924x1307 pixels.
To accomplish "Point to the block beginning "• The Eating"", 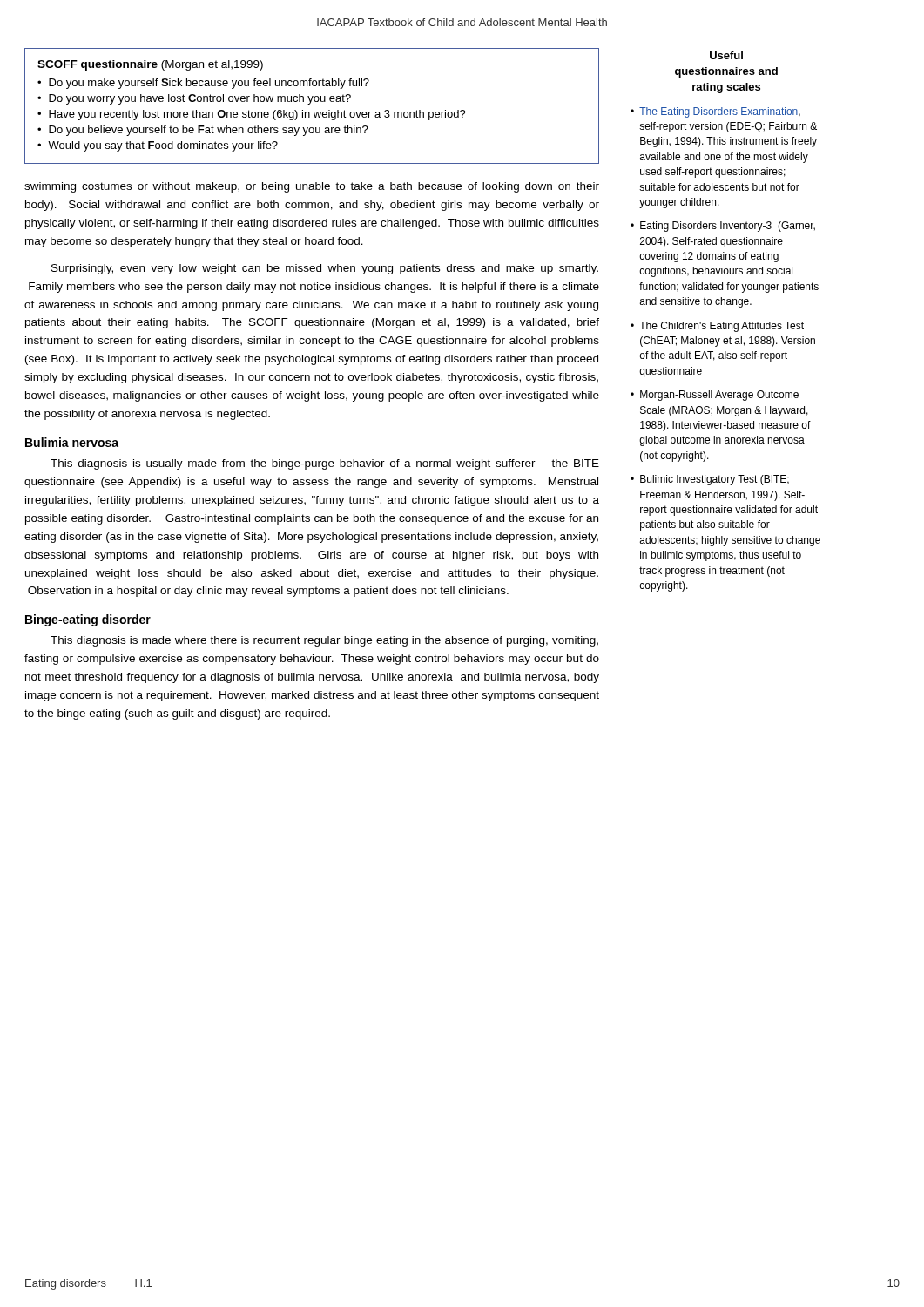I will pyautogui.click(x=726, y=157).
